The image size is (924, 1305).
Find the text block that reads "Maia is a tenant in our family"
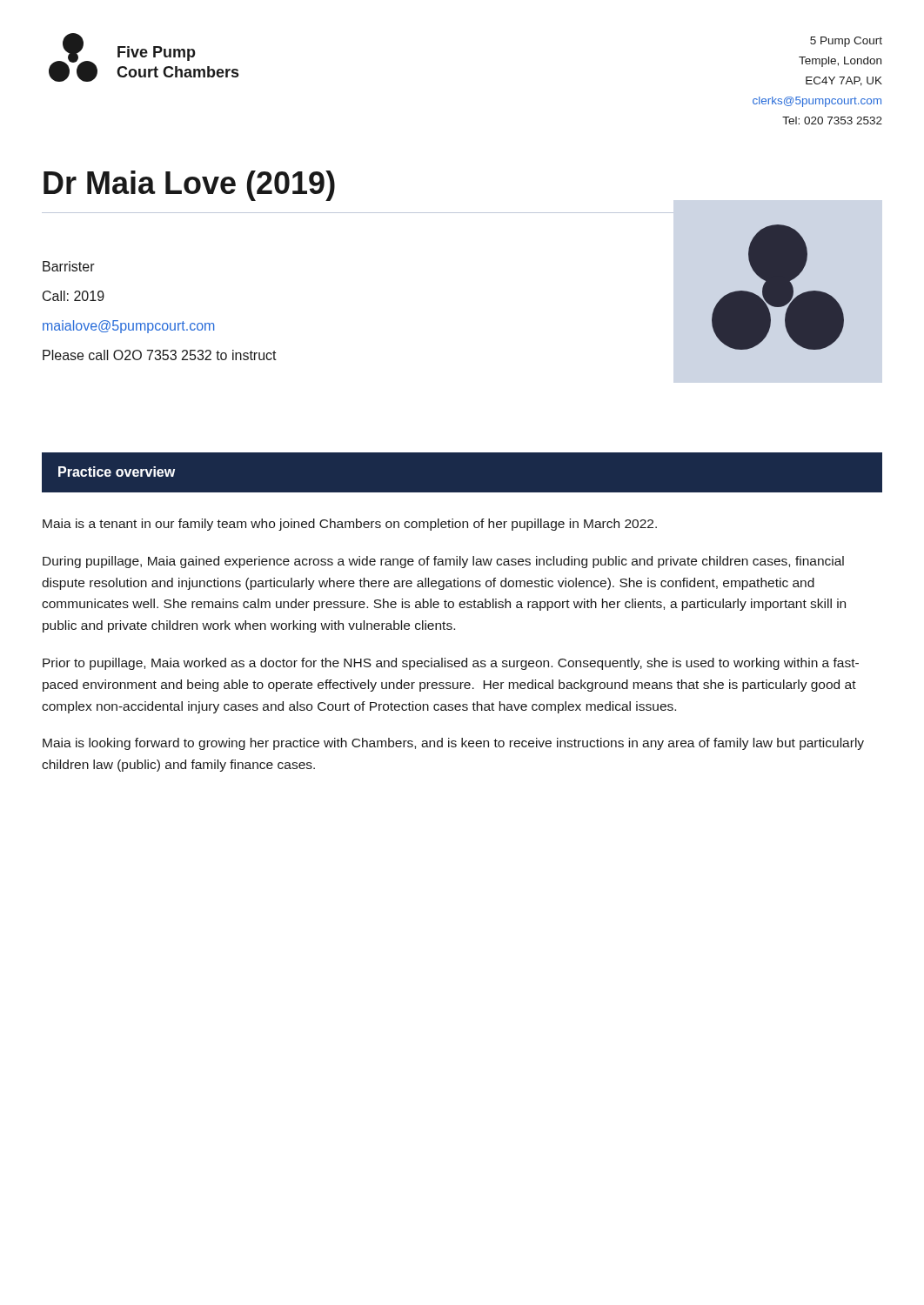coord(350,525)
